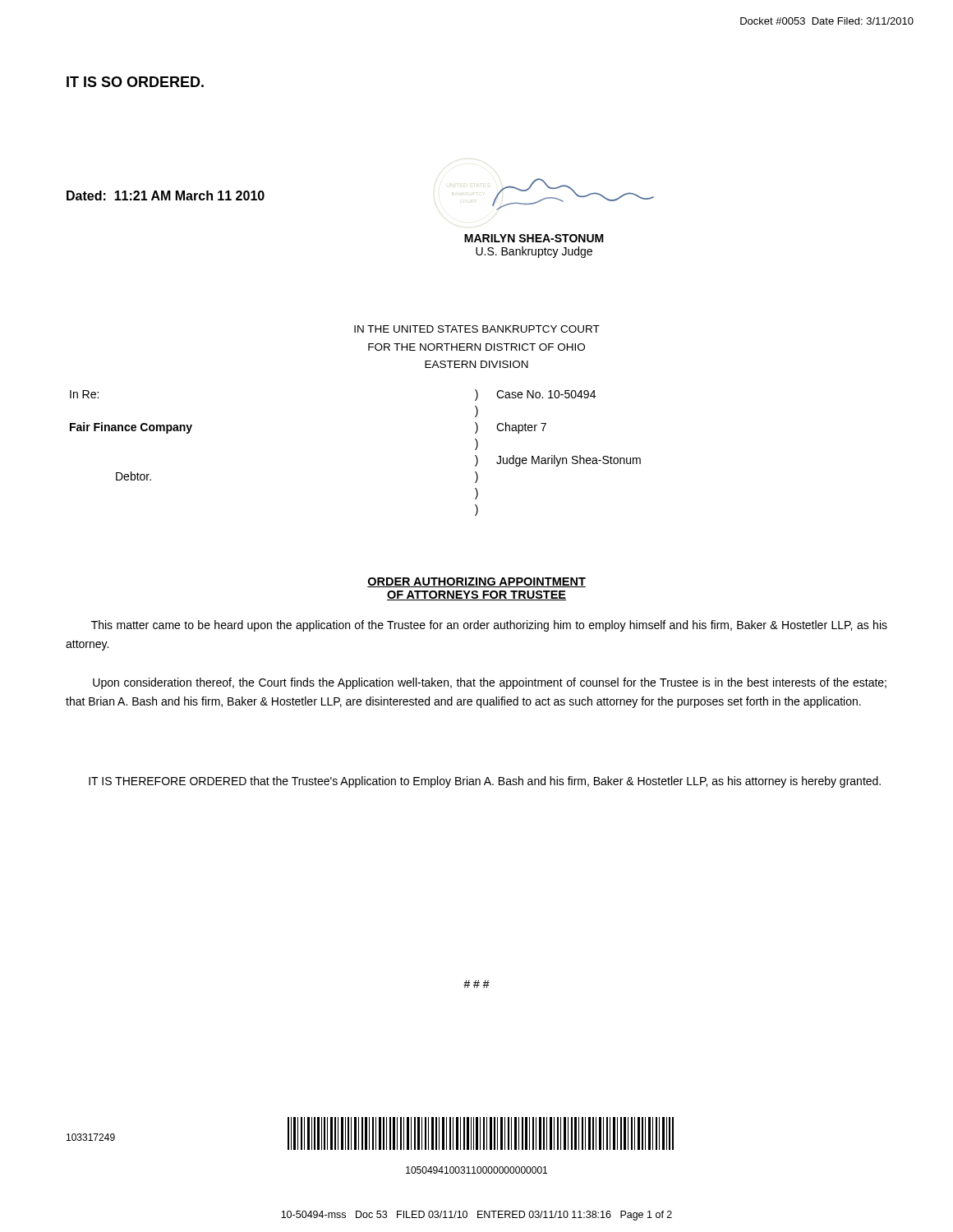Find "IT IS SO ORDERED." on this page
The width and height of the screenshot is (953, 1232).
[x=135, y=82]
